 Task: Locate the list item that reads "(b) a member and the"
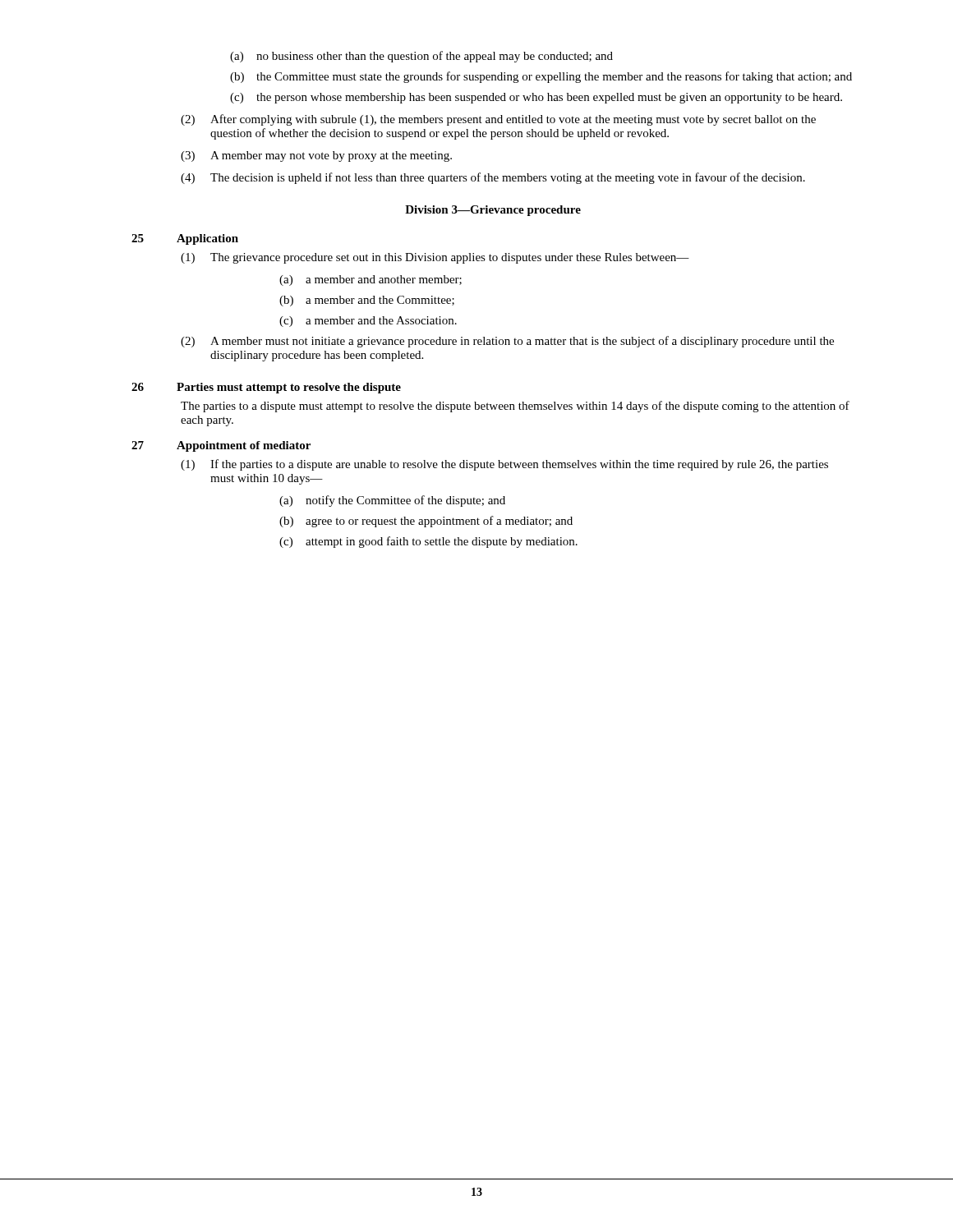(367, 301)
